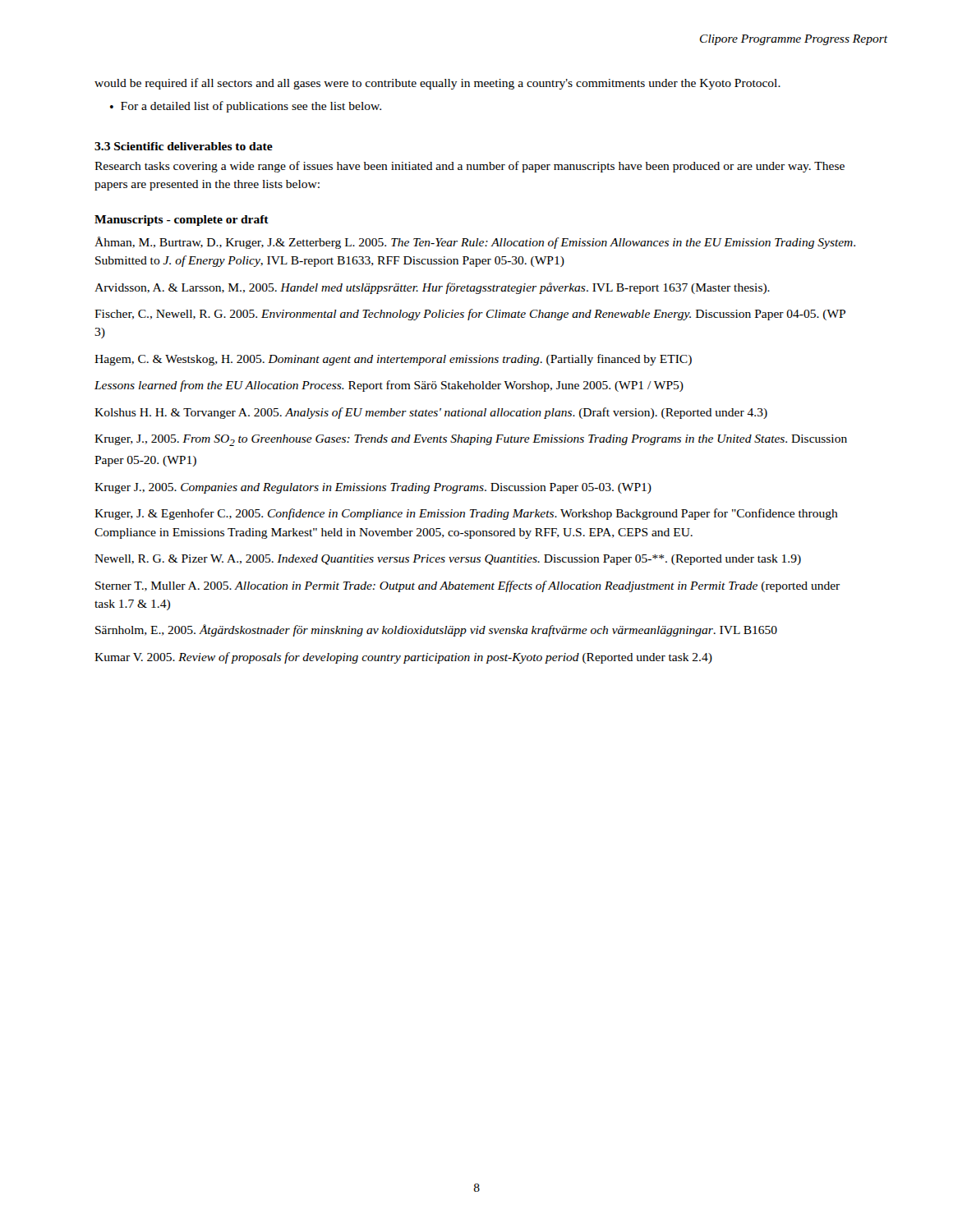Point to the block beginning "Åhman, M., Burtraw, D., Kruger, J.&"
Screen dimensions: 1232x953
pos(475,251)
